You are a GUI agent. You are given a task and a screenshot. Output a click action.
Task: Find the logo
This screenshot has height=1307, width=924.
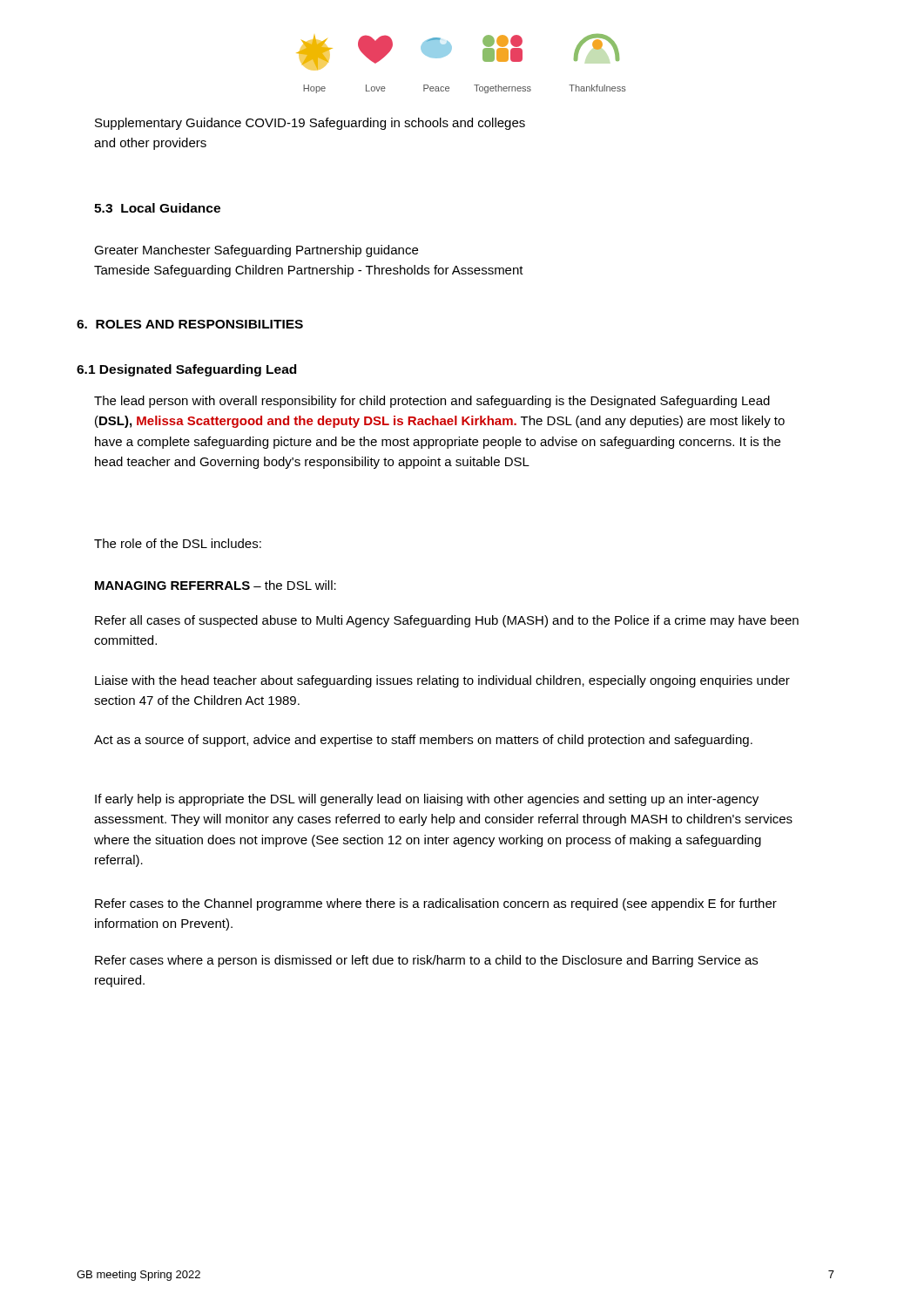(x=462, y=69)
